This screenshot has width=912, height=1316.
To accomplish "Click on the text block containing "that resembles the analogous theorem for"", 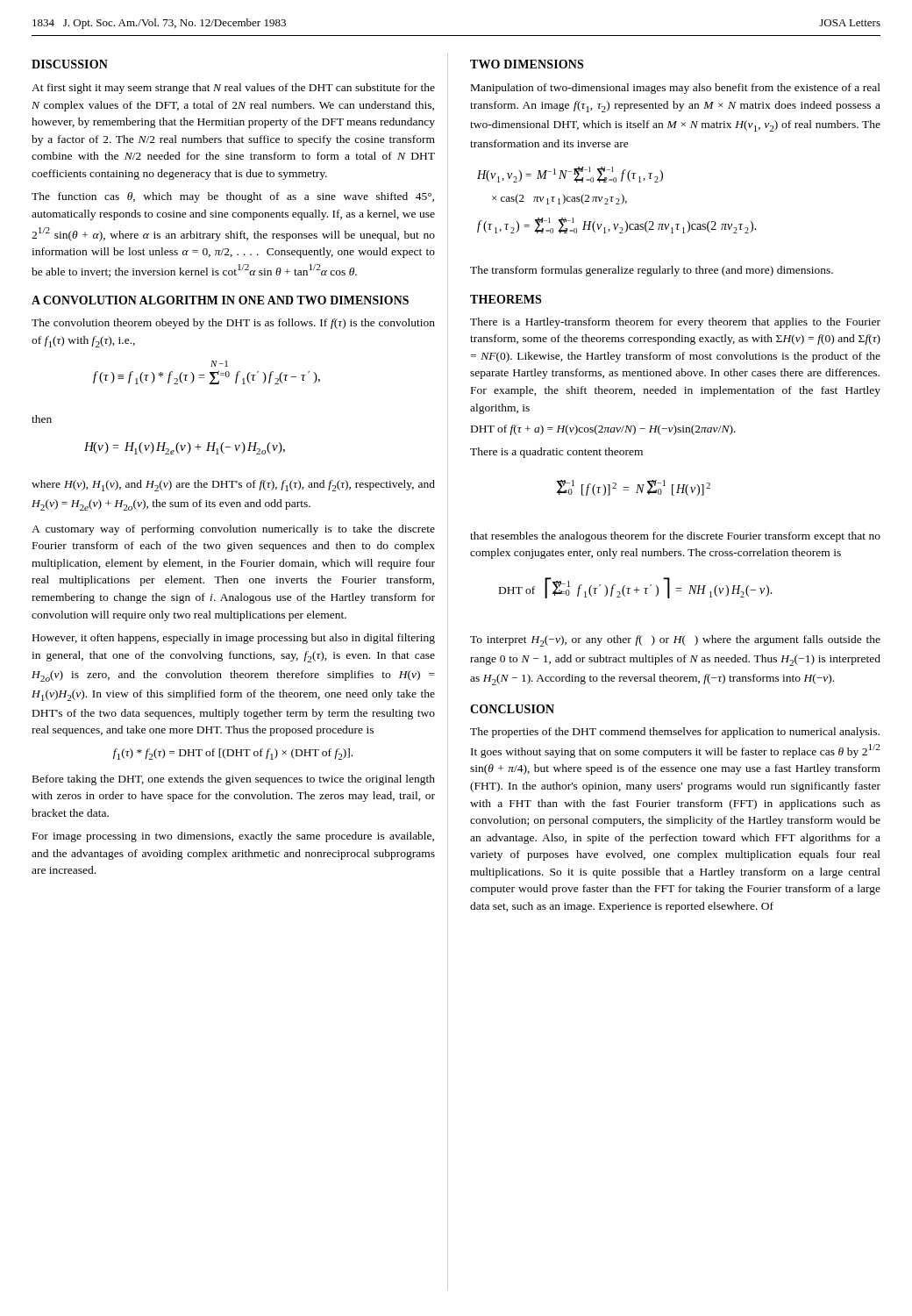I will click(x=675, y=544).
